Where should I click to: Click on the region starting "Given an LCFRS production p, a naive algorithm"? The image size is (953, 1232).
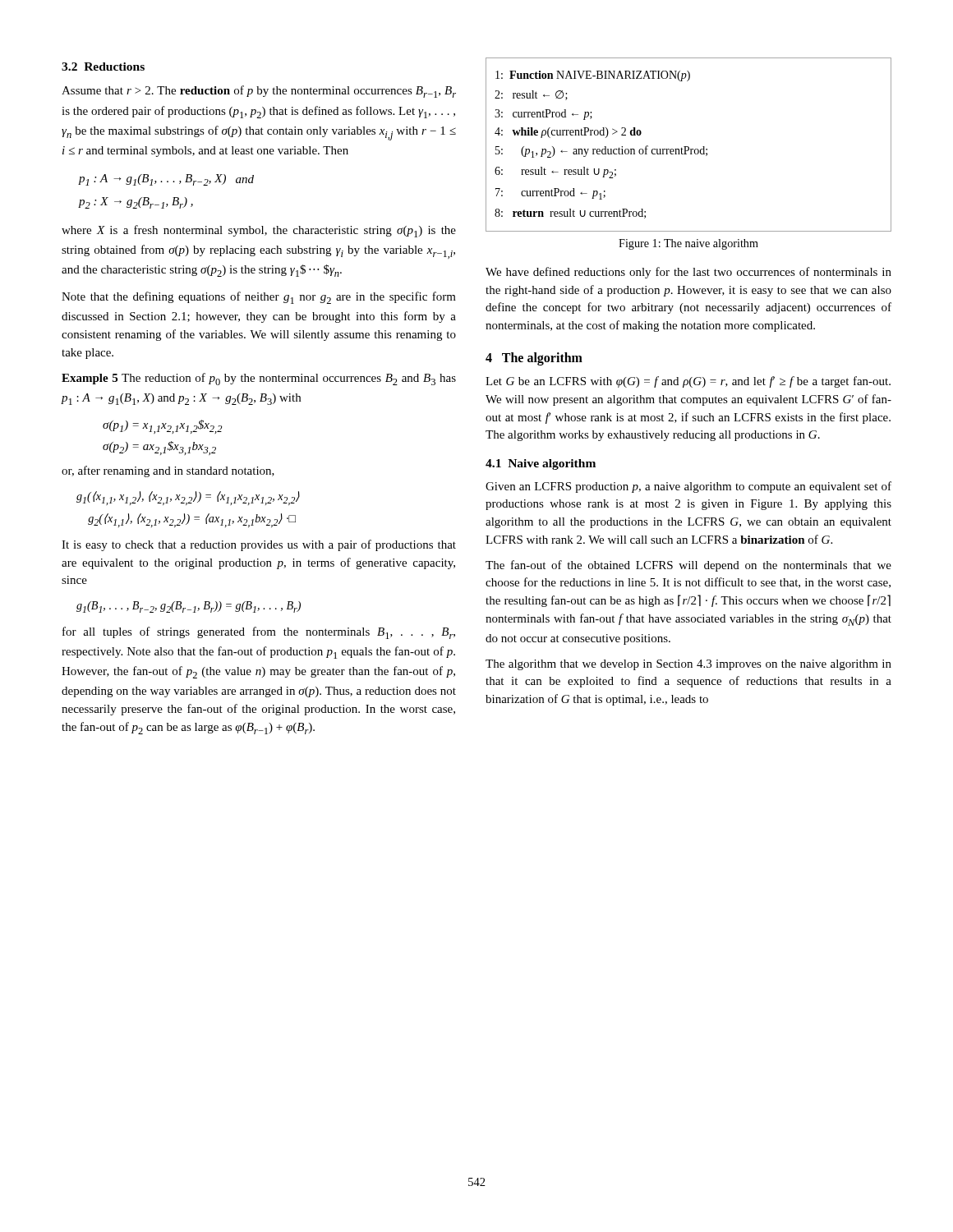pyautogui.click(x=688, y=593)
